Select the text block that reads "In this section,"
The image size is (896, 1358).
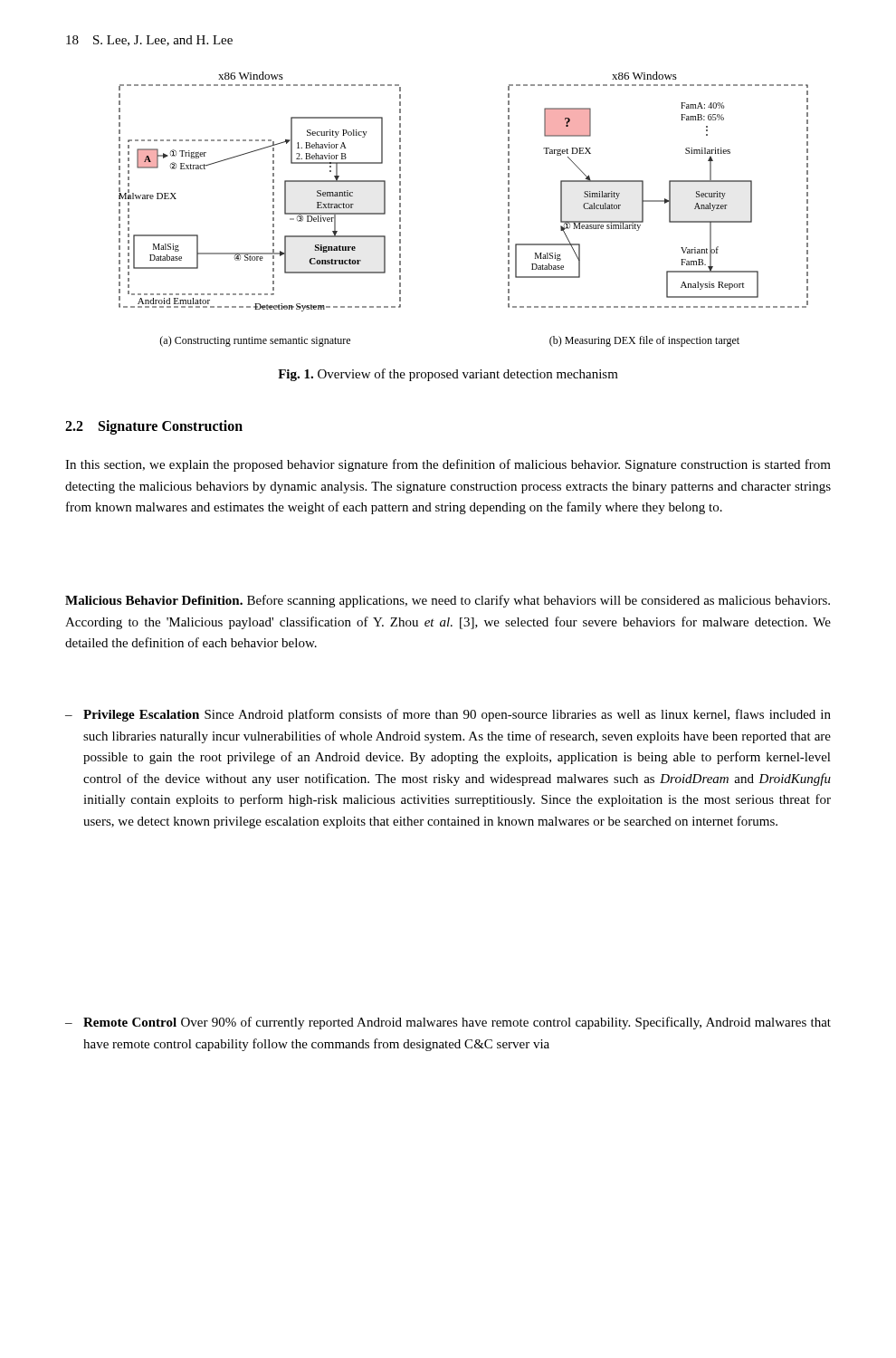(x=448, y=486)
